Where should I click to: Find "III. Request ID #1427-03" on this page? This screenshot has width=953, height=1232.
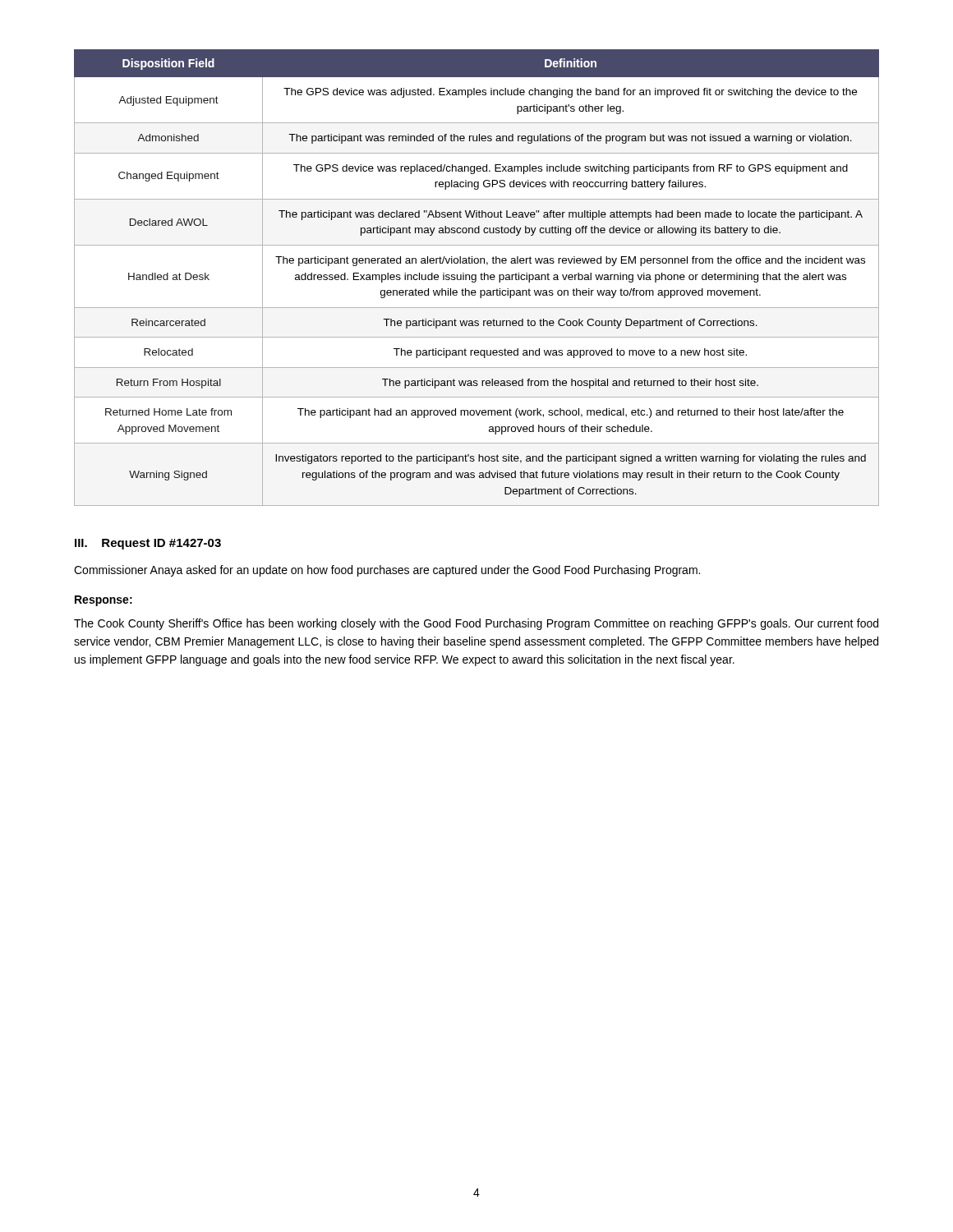pyautogui.click(x=148, y=544)
